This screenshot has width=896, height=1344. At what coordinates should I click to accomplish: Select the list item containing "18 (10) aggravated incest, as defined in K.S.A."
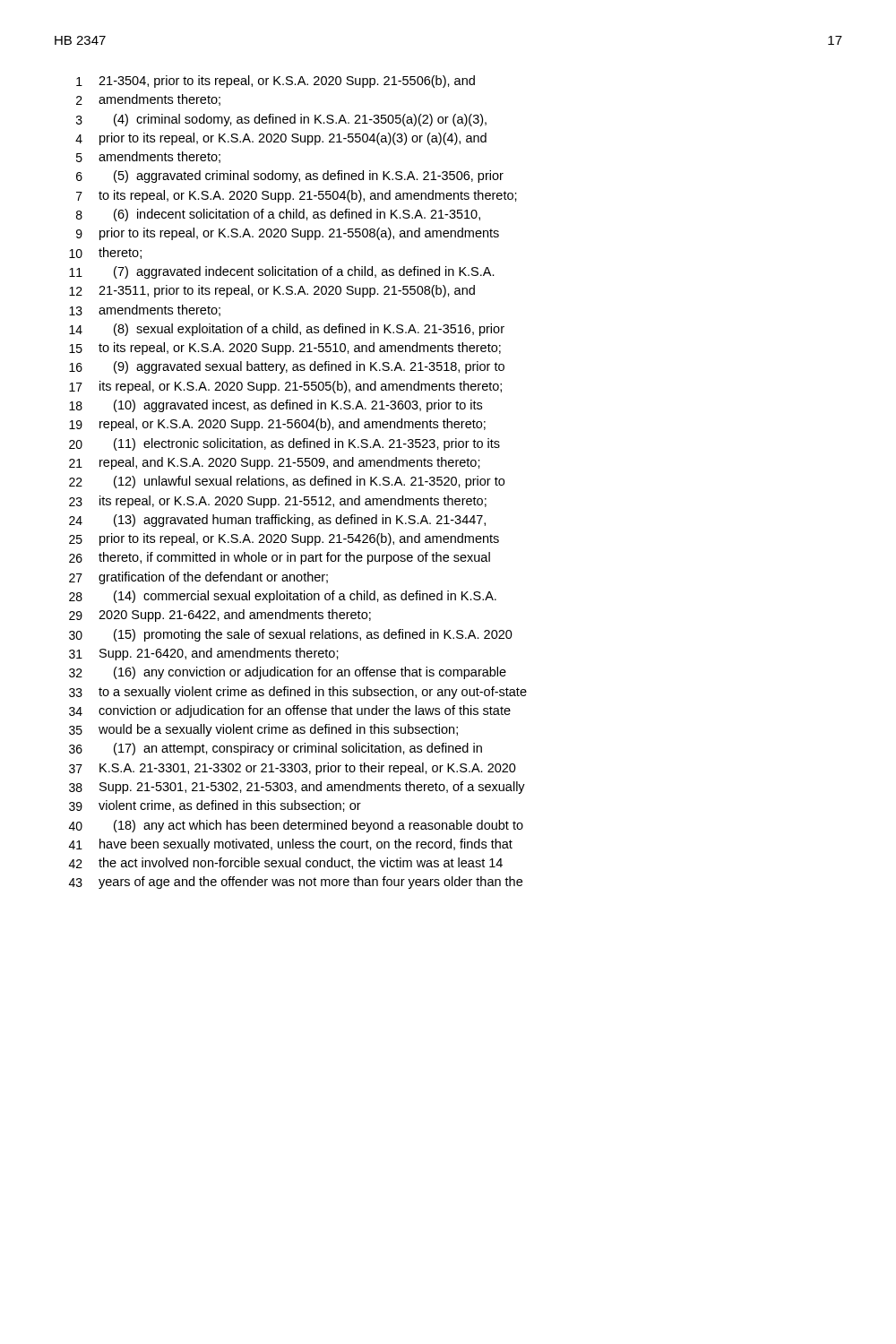pyautogui.click(x=448, y=406)
